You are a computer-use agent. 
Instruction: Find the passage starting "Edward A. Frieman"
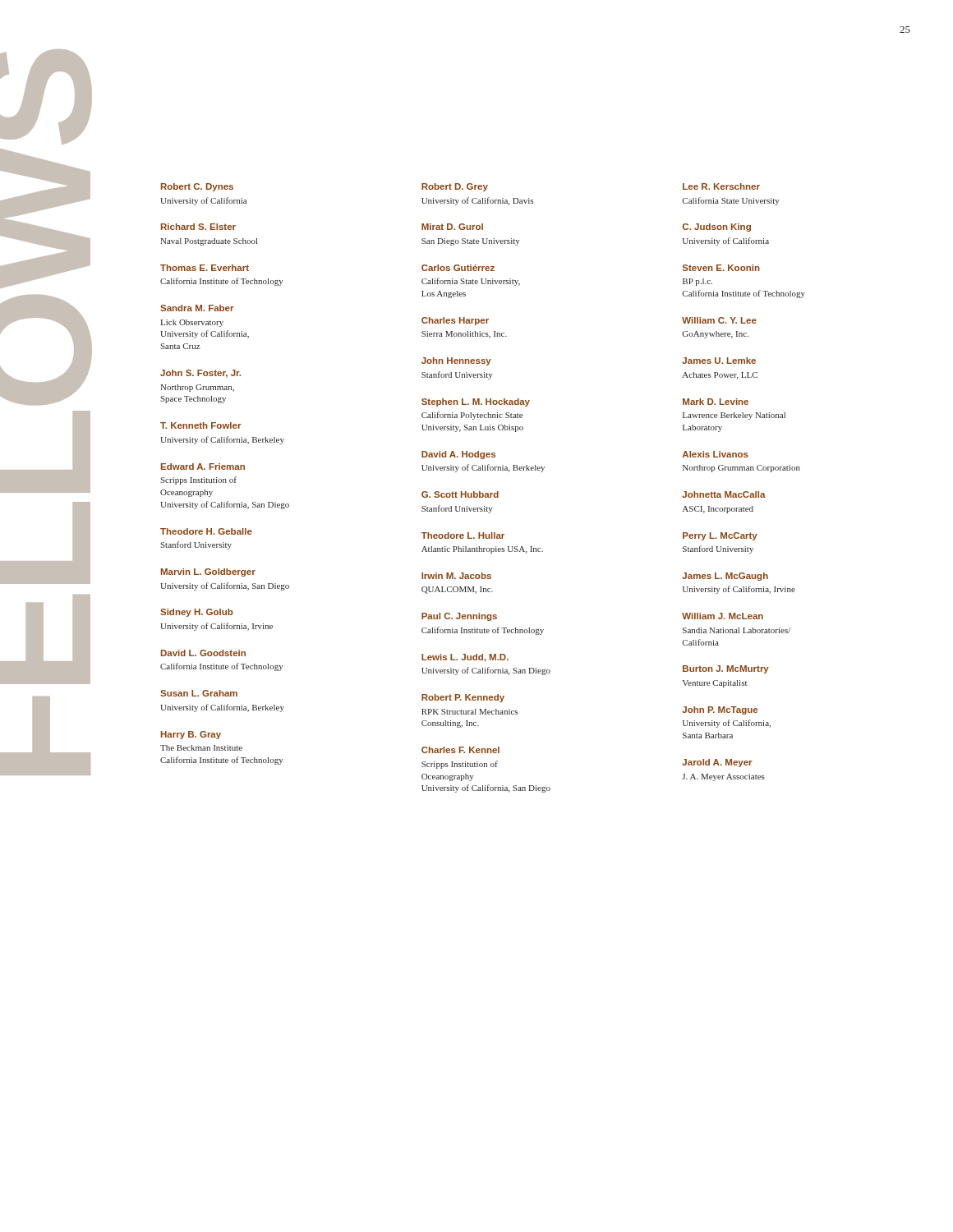click(x=203, y=467)
